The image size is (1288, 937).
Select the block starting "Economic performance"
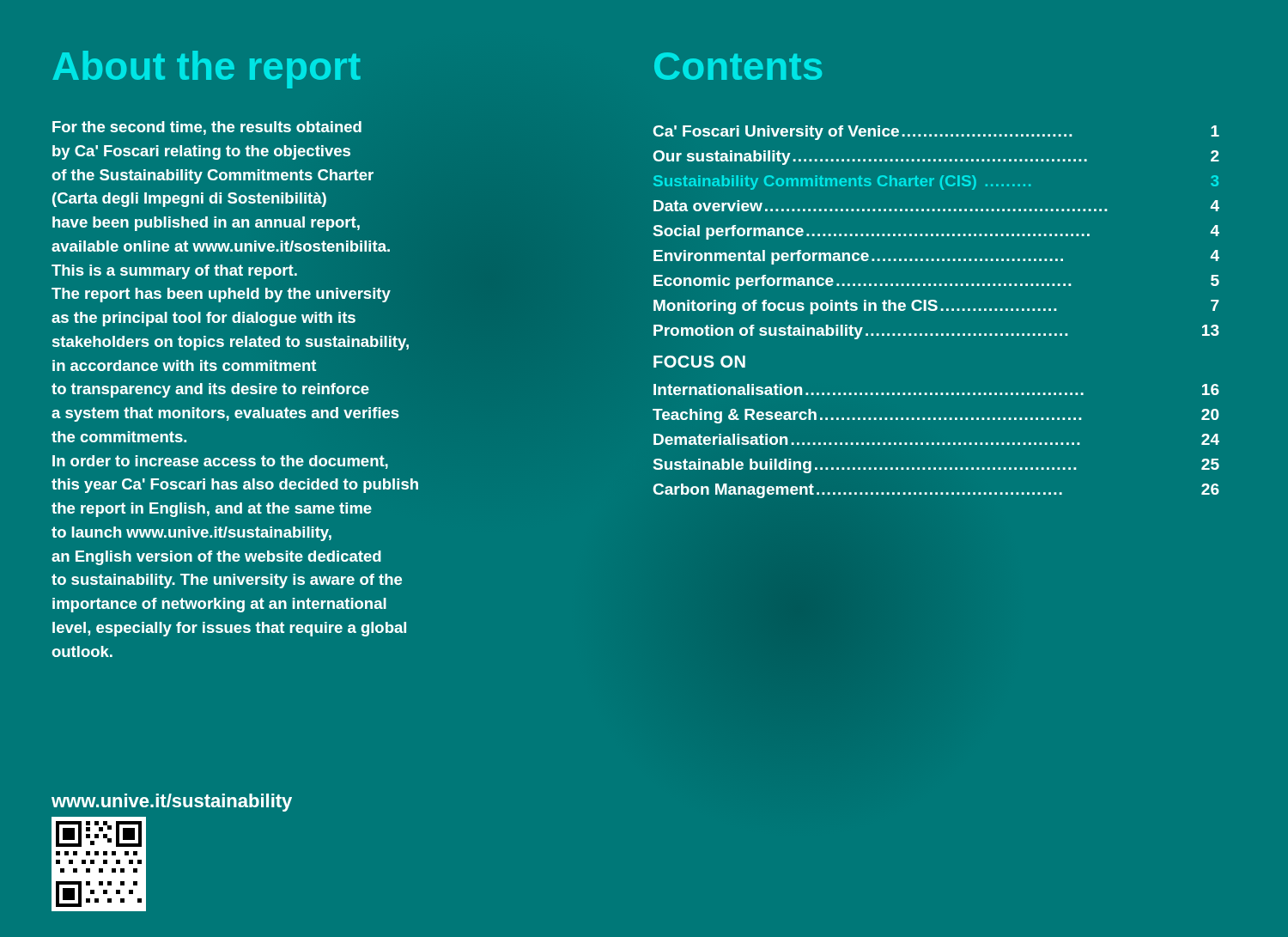[936, 281]
